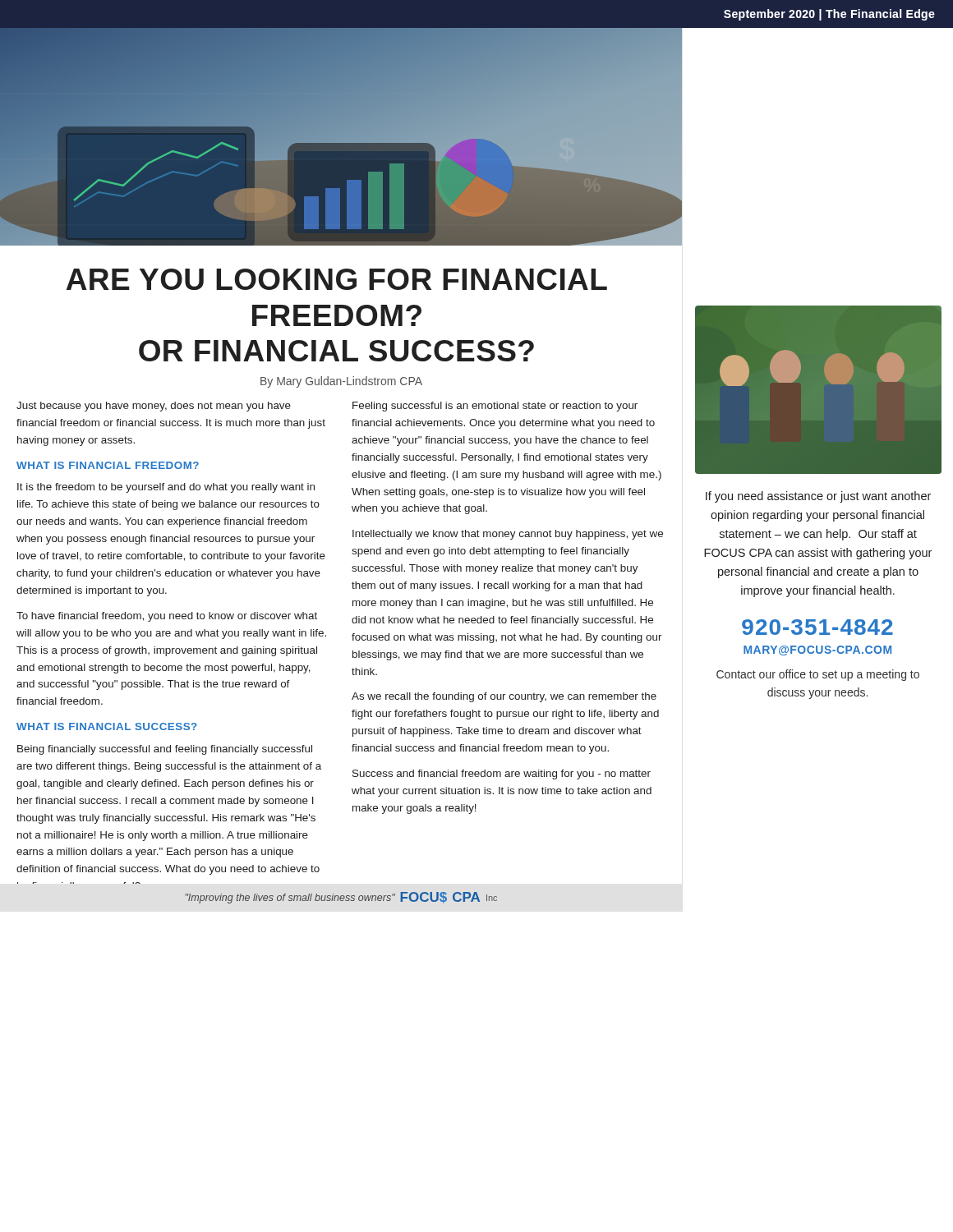
Task: Point to the title beginning "Are You Looking for Financial Freedom?Or"
Action: point(337,316)
